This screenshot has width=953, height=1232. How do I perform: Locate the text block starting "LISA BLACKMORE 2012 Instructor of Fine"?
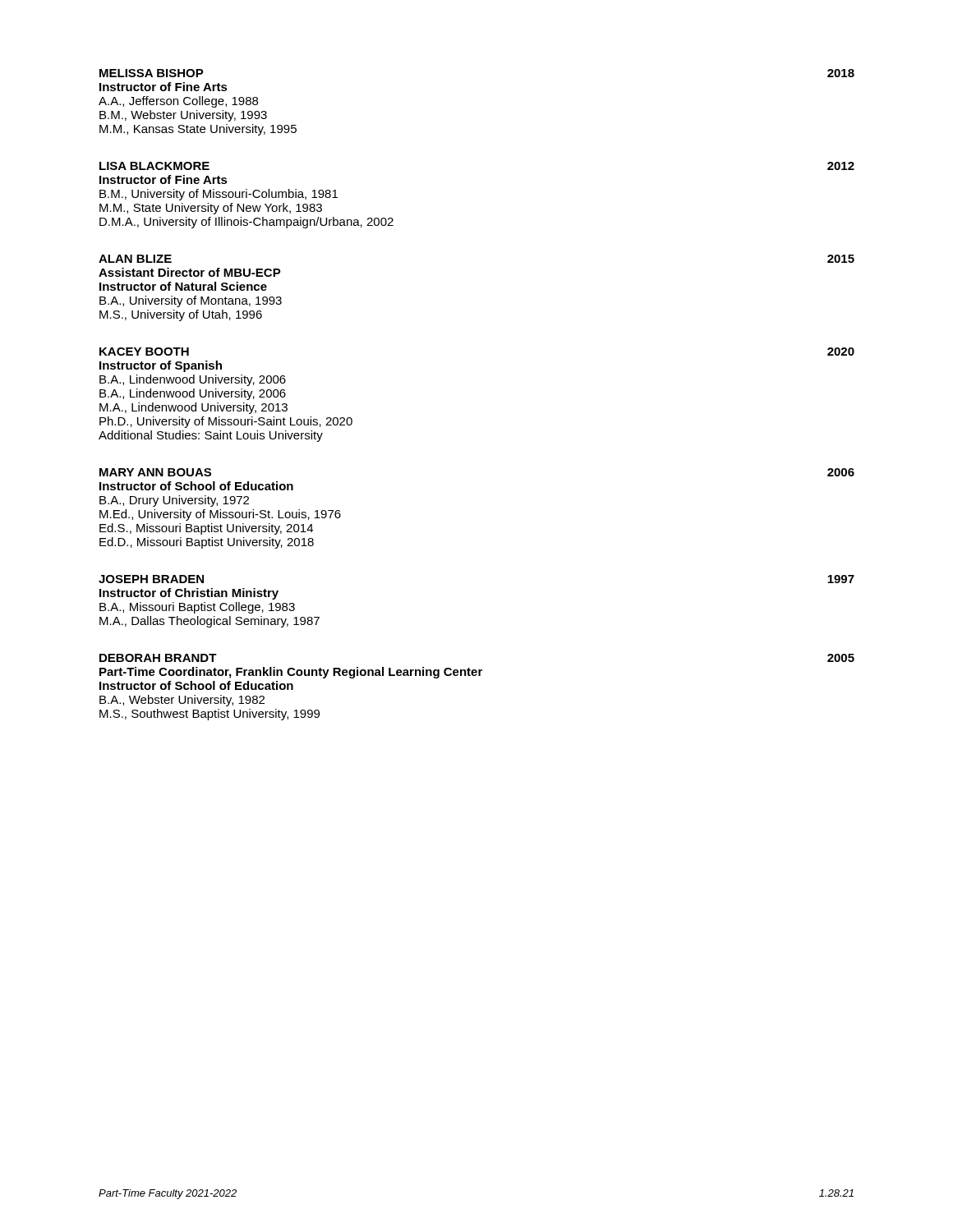click(x=157, y=165)
